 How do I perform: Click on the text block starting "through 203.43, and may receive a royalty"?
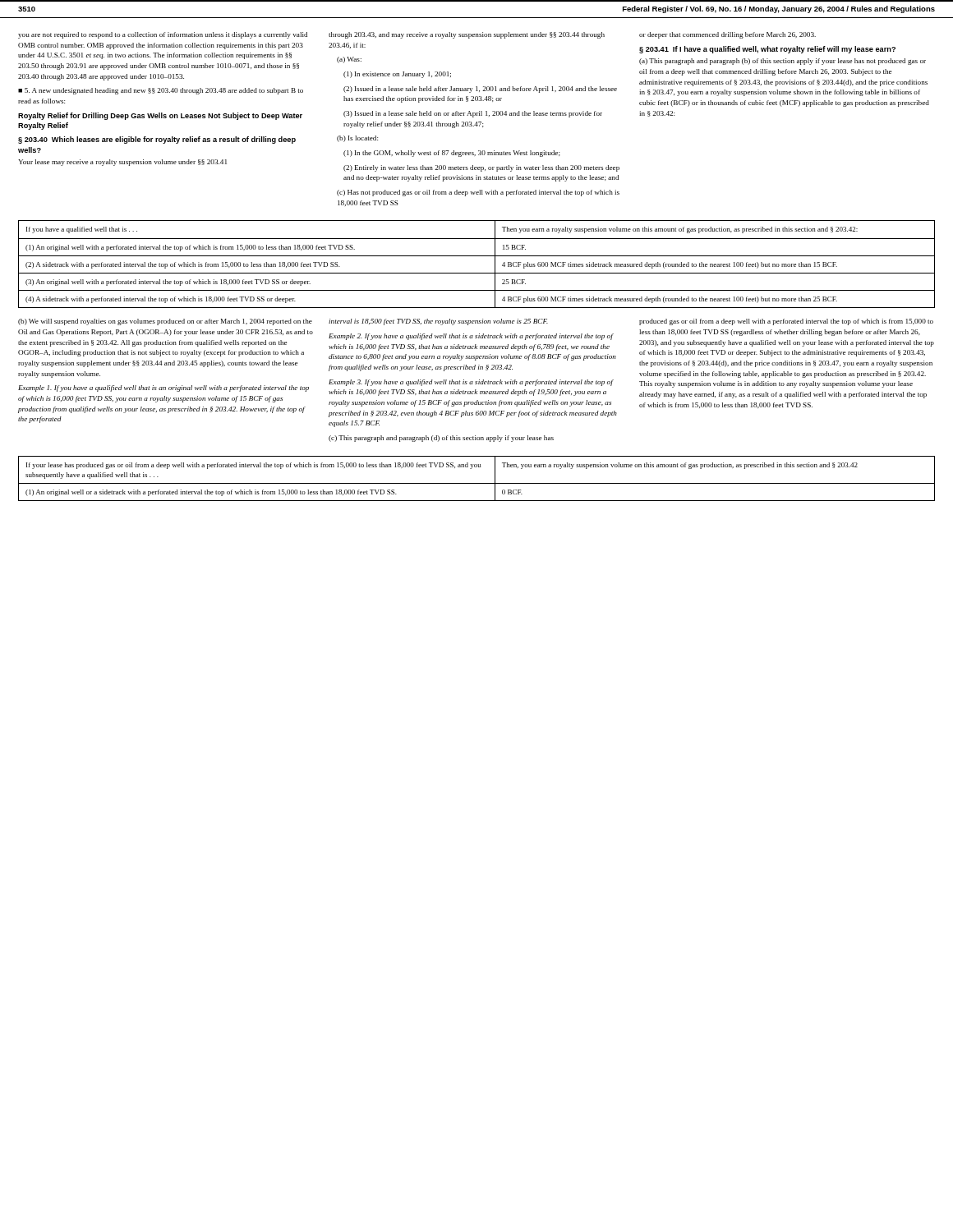tap(476, 119)
